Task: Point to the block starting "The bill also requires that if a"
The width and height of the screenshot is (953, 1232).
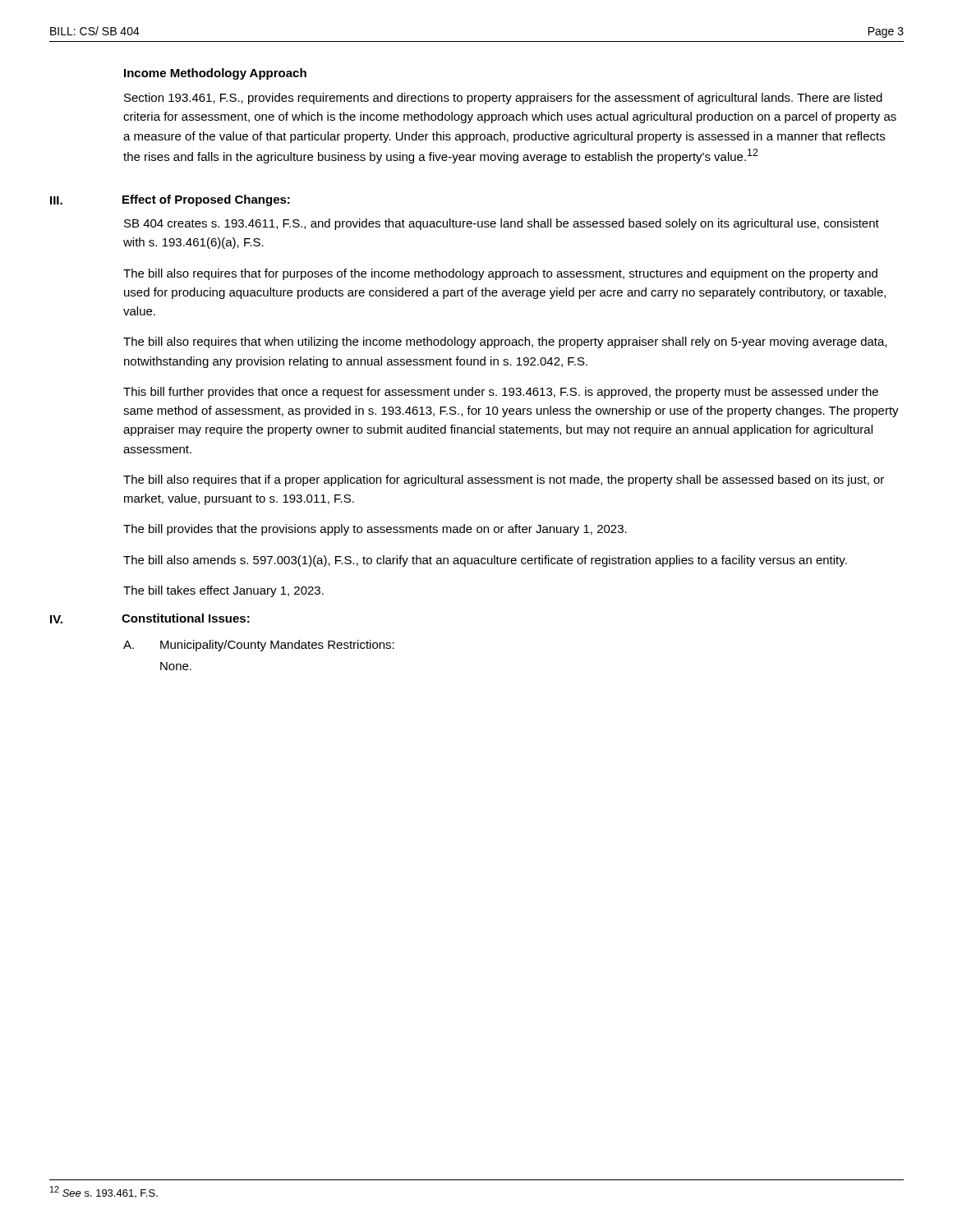Action: click(x=504, y=489)
